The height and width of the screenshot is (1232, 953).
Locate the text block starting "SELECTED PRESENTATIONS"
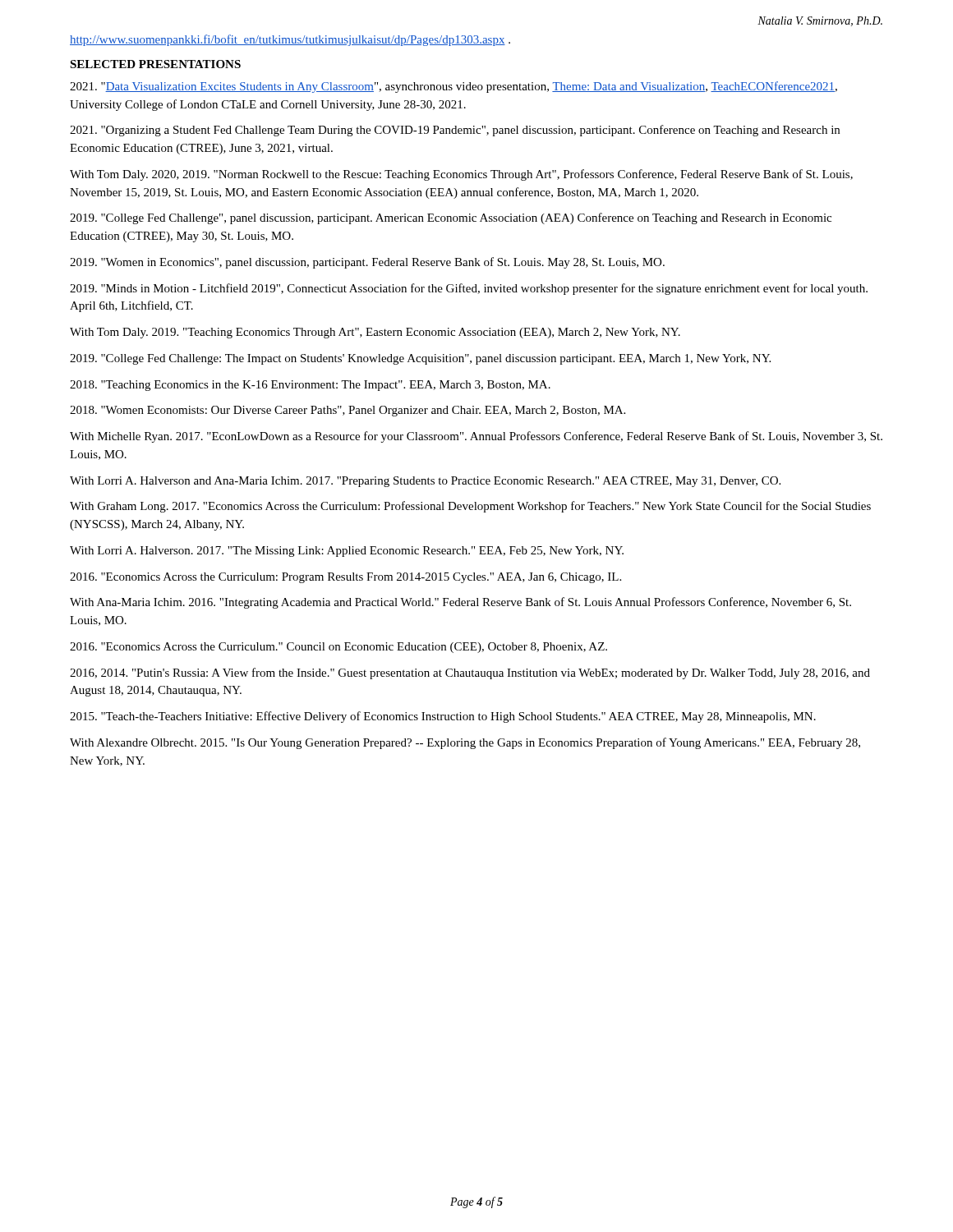pyautogui.click(x=155, y=64)
